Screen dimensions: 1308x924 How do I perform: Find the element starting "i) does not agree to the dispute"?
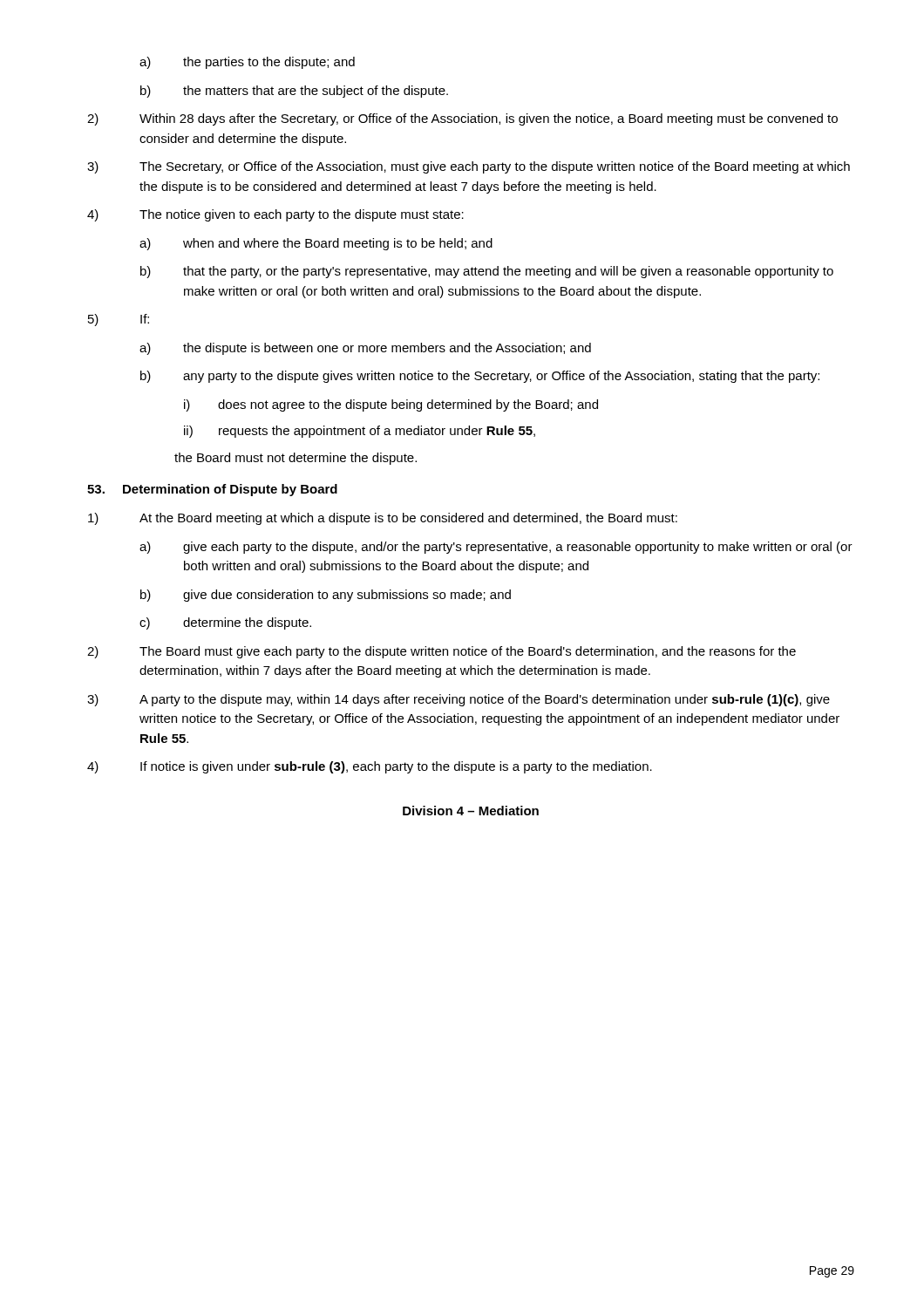coord(391,404)
